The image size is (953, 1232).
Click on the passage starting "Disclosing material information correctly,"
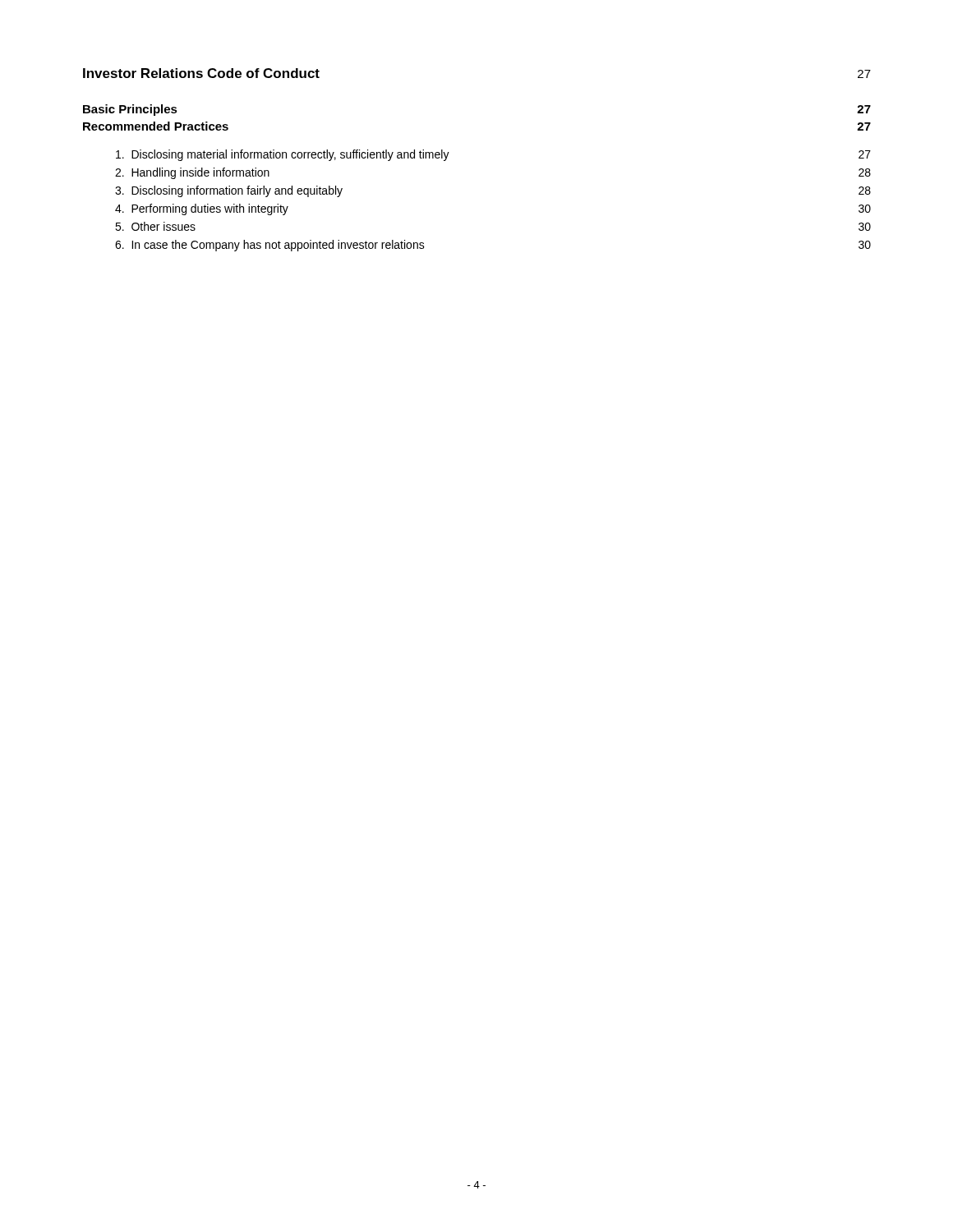point(283,155)
